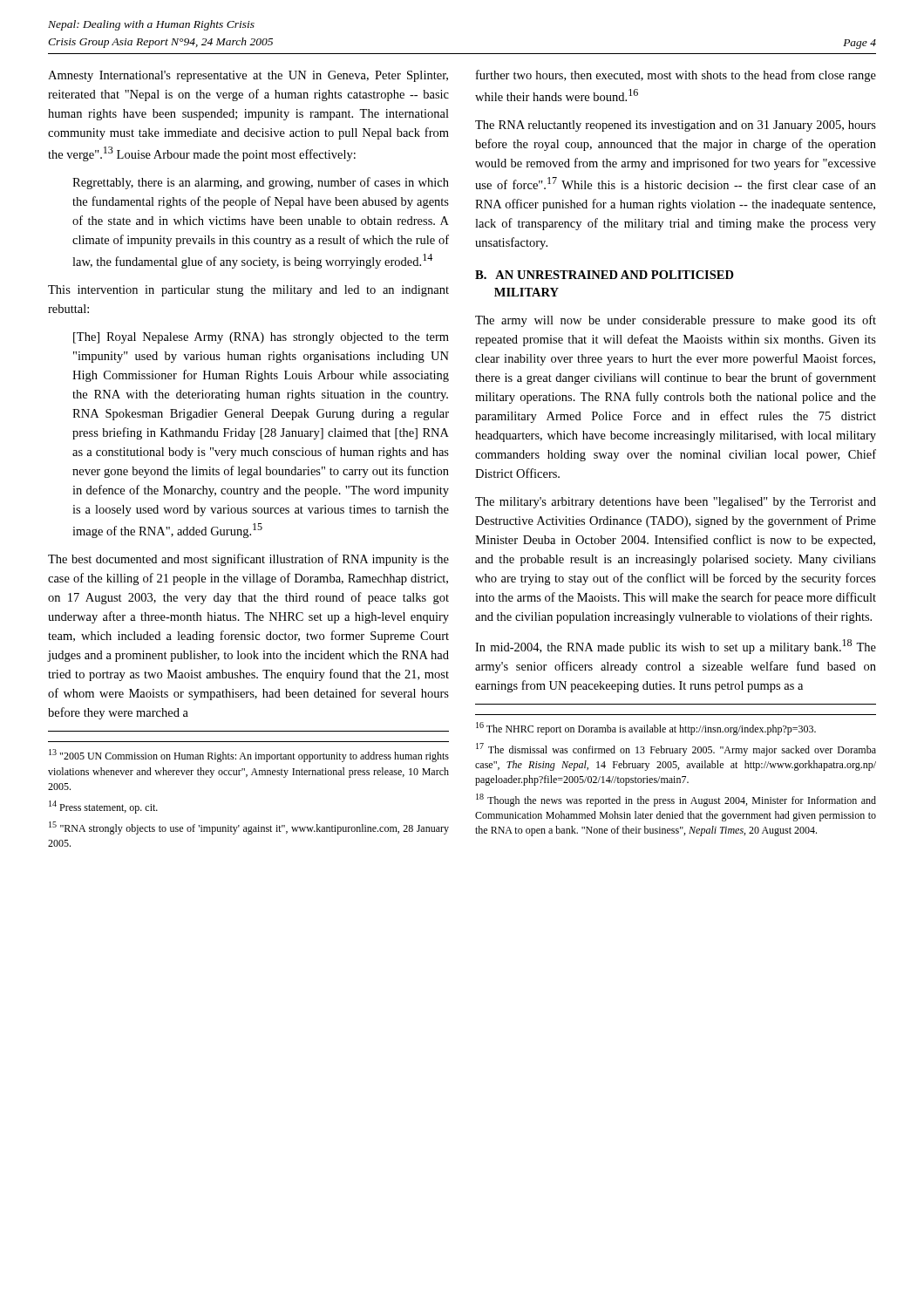The width and height of the screenshot is (924, 1308).
Task: Point to the block beginning "Regrettably, there is an alarming,"
Action: (x=261, y=222)
